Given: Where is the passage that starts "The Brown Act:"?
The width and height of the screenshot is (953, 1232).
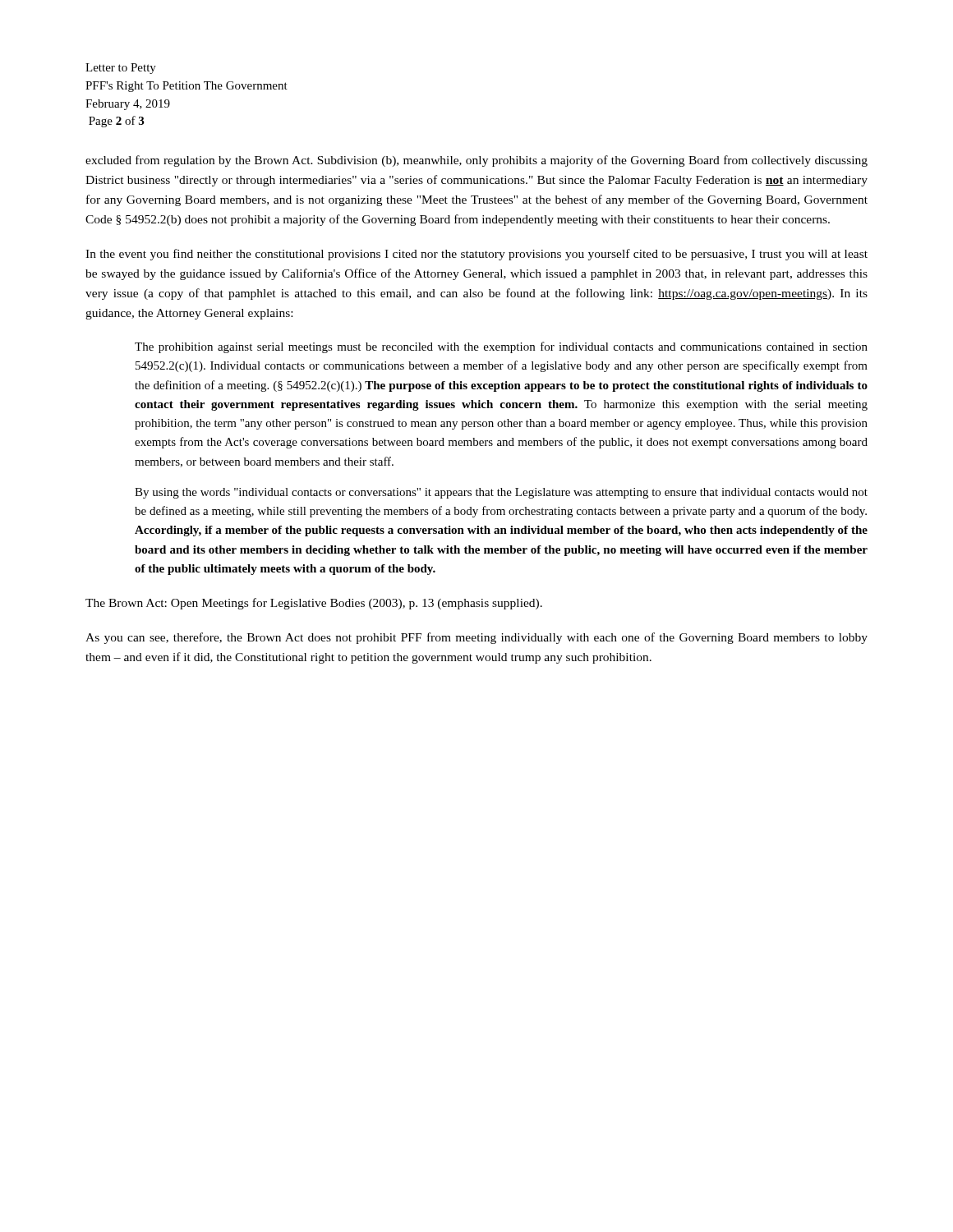Looking at the screenshot, I should (x=314, y=603).
